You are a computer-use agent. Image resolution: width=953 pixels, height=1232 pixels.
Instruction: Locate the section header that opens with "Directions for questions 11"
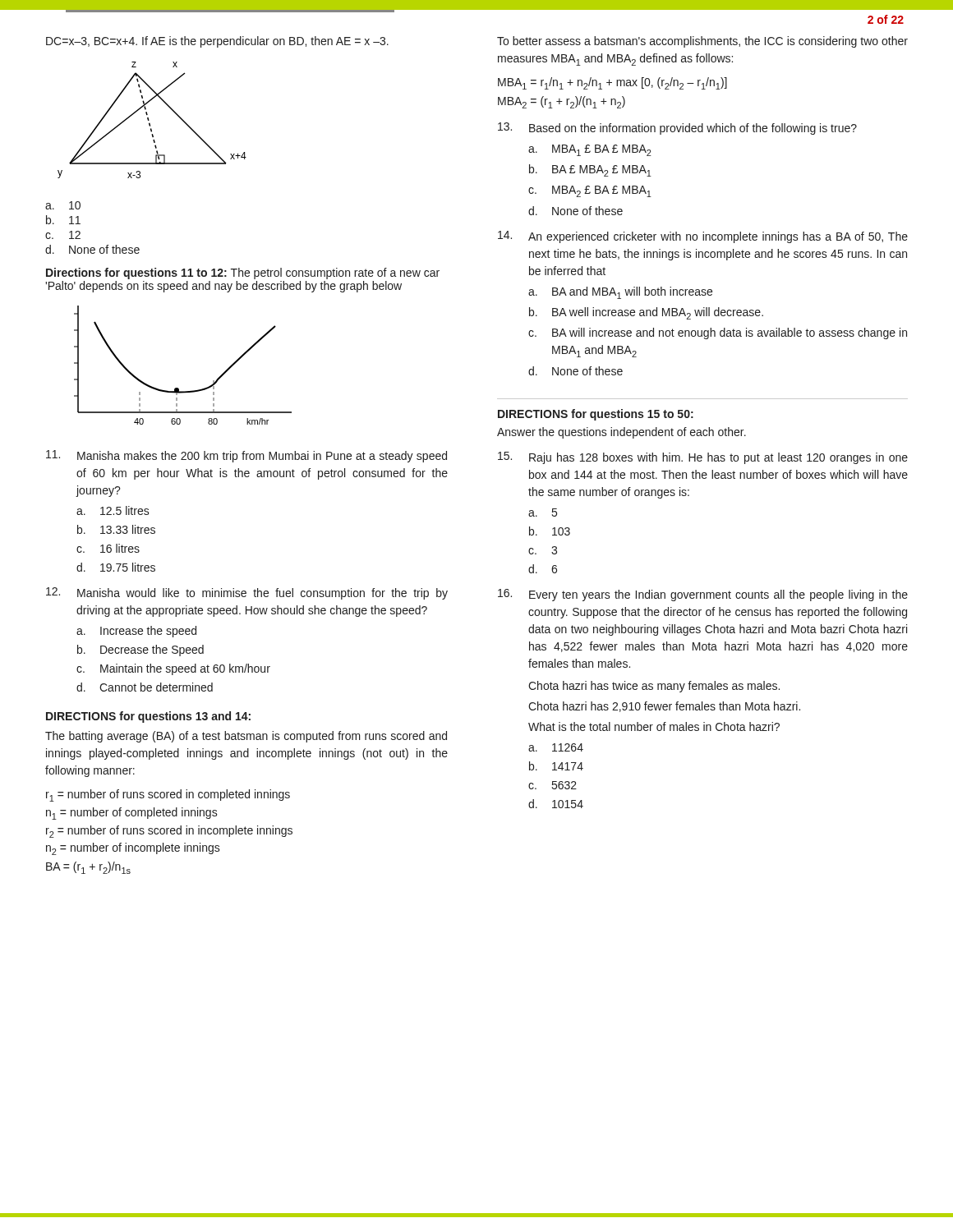tap(242, 279)
